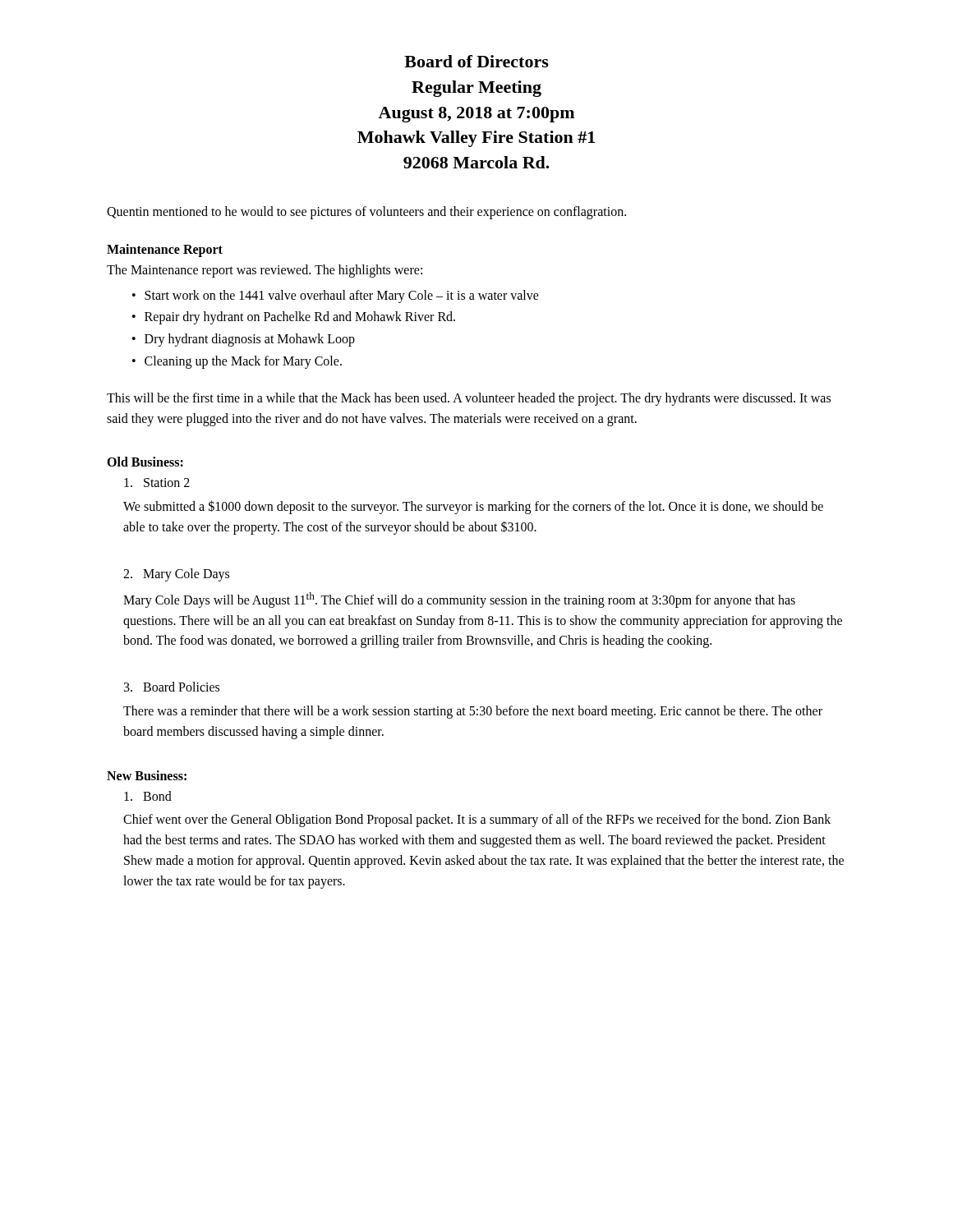
Task: Find "New Business:" on this page
Action: coord(147,775)
